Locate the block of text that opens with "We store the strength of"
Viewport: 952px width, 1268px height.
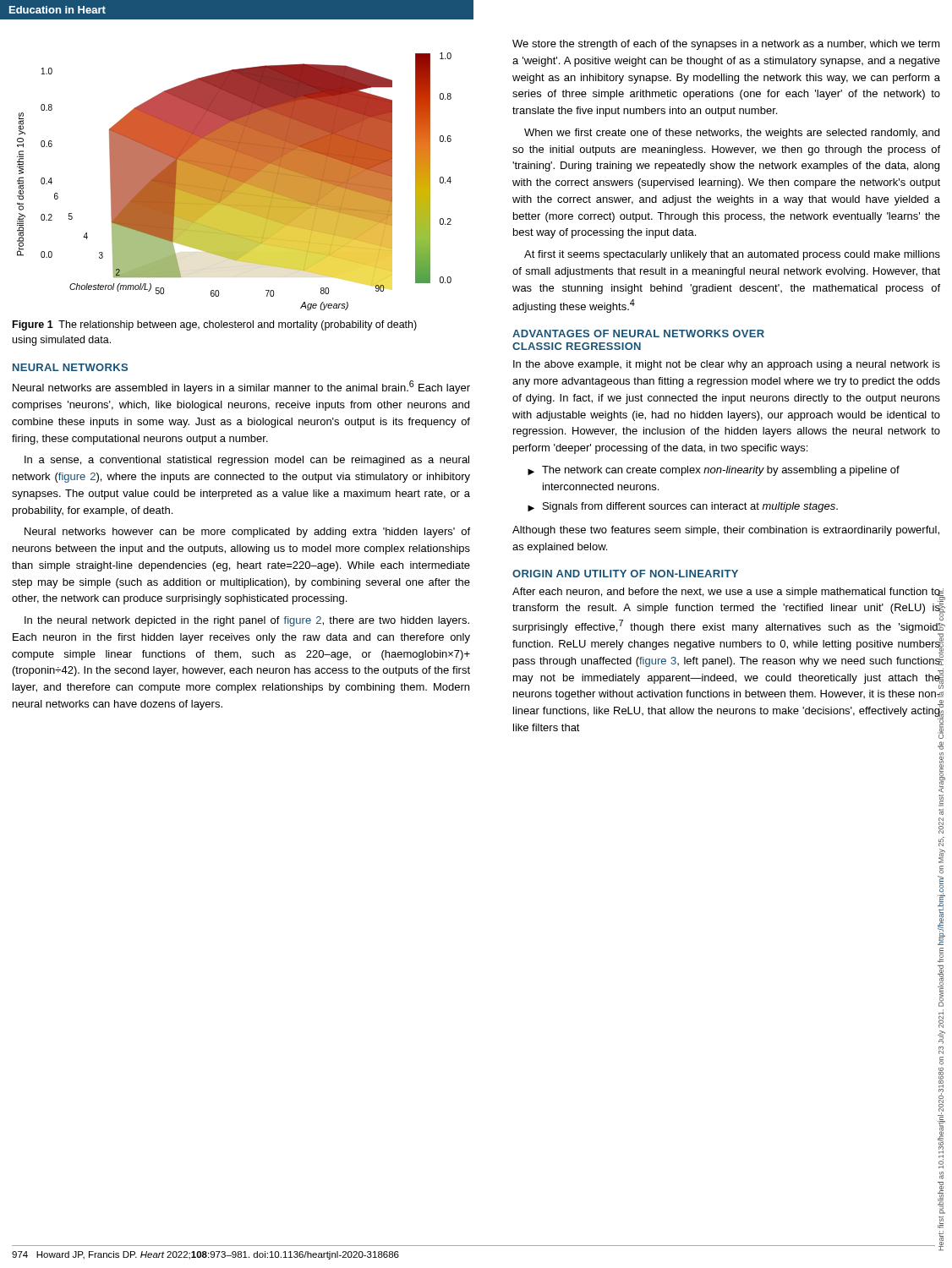[726, 176]
